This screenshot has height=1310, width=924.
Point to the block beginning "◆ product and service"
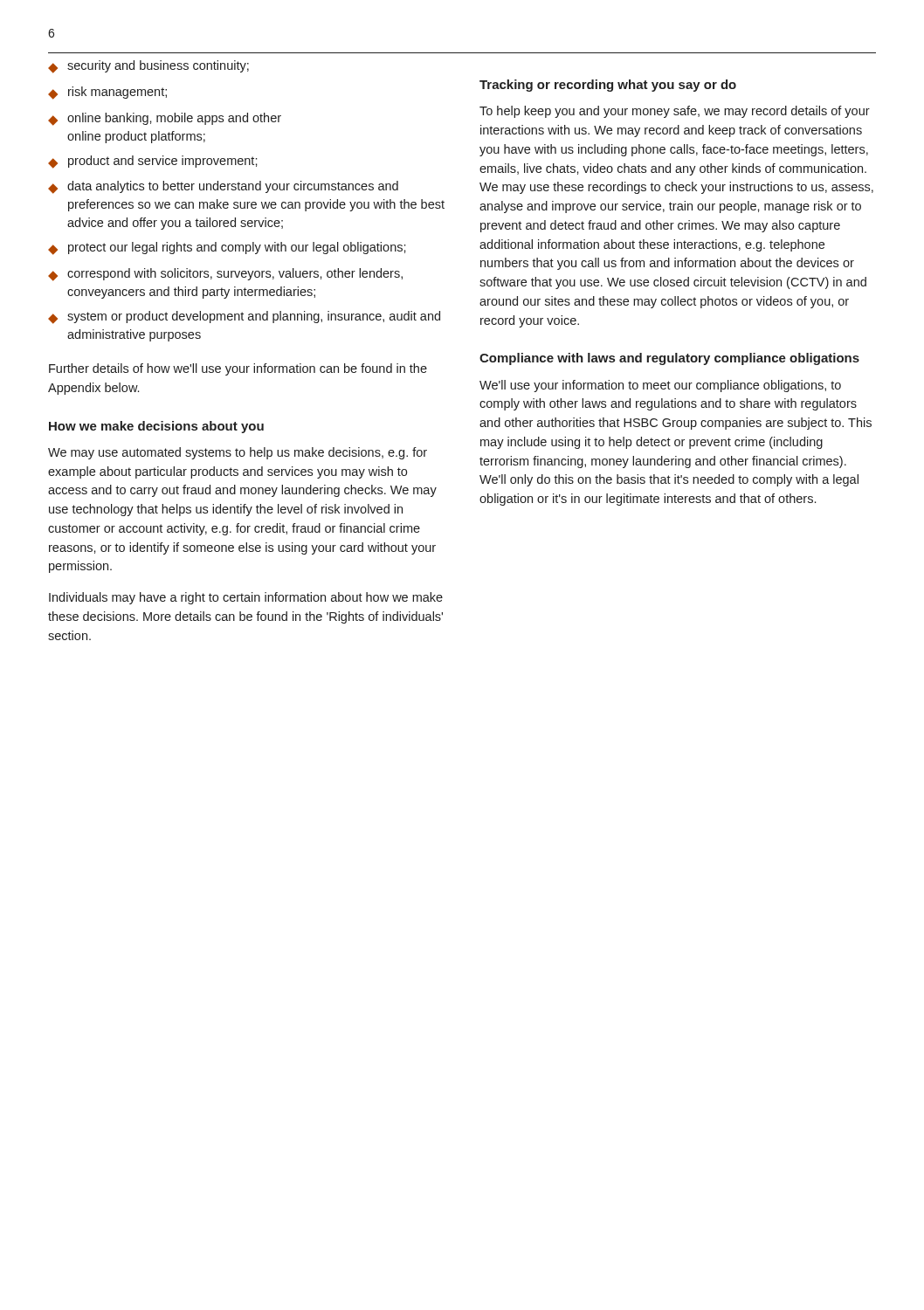[153, 162]
